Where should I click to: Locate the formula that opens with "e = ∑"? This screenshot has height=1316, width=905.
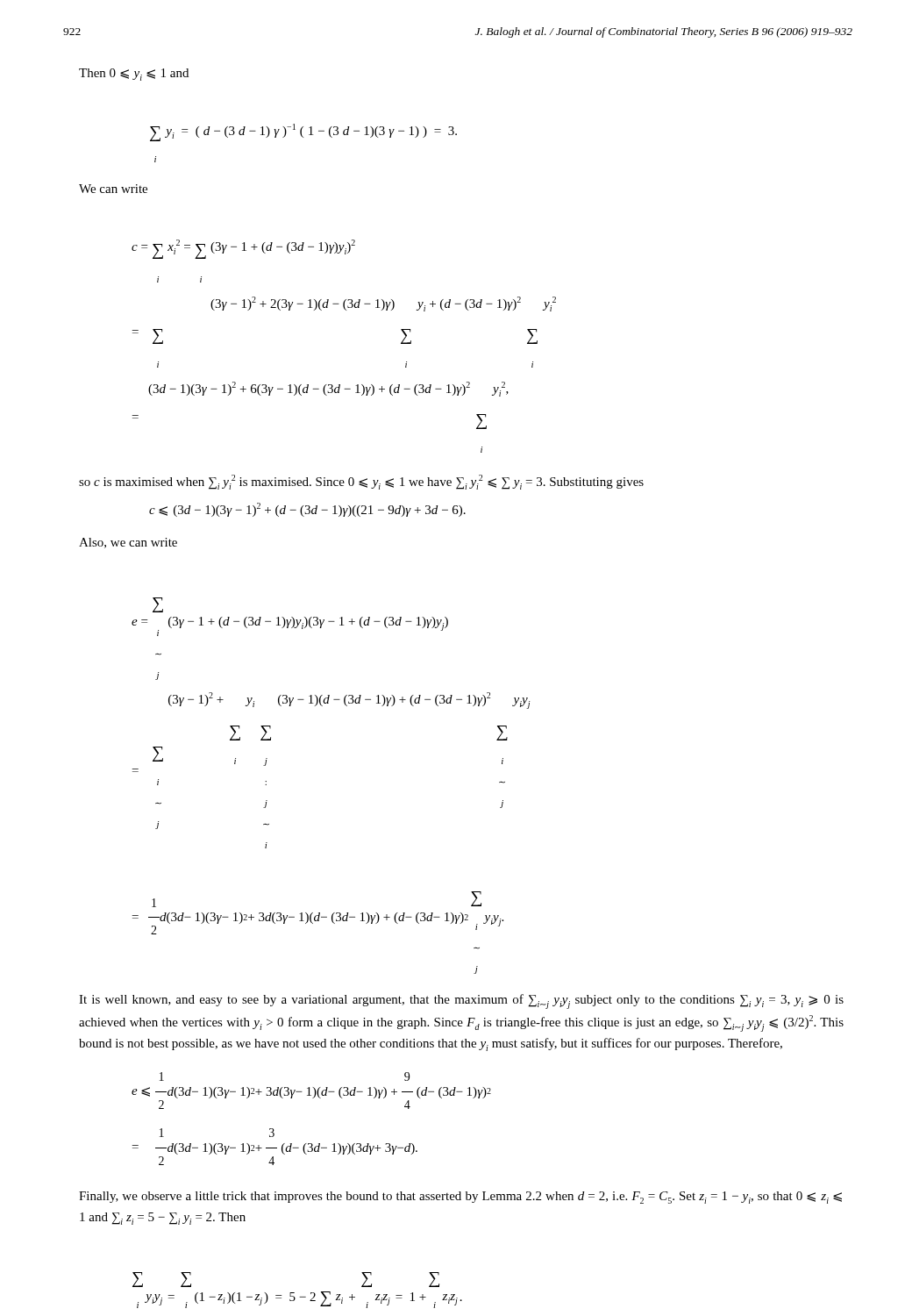tap(158, 605)
